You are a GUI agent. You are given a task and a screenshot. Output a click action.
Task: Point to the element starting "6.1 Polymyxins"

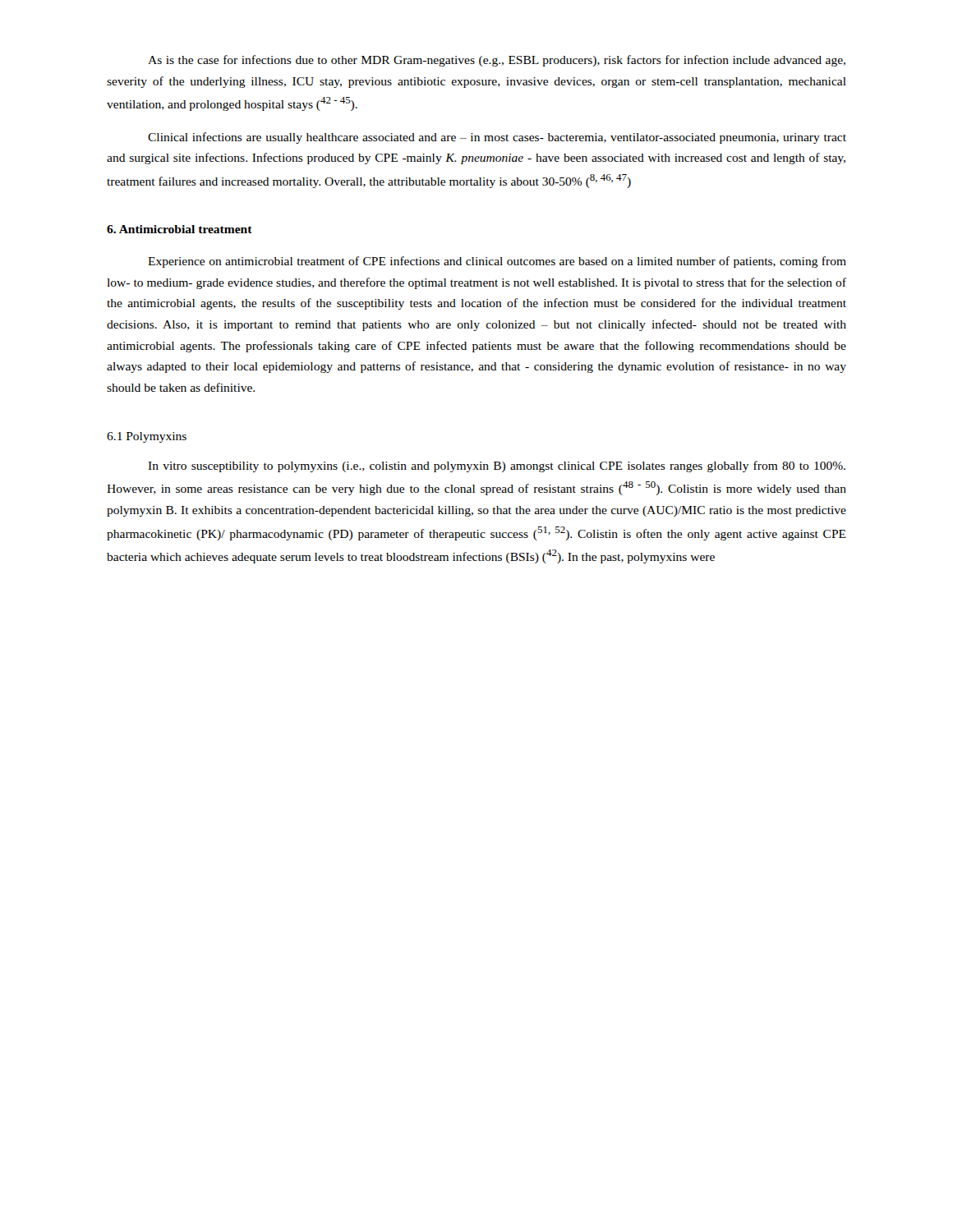(147, 437)
